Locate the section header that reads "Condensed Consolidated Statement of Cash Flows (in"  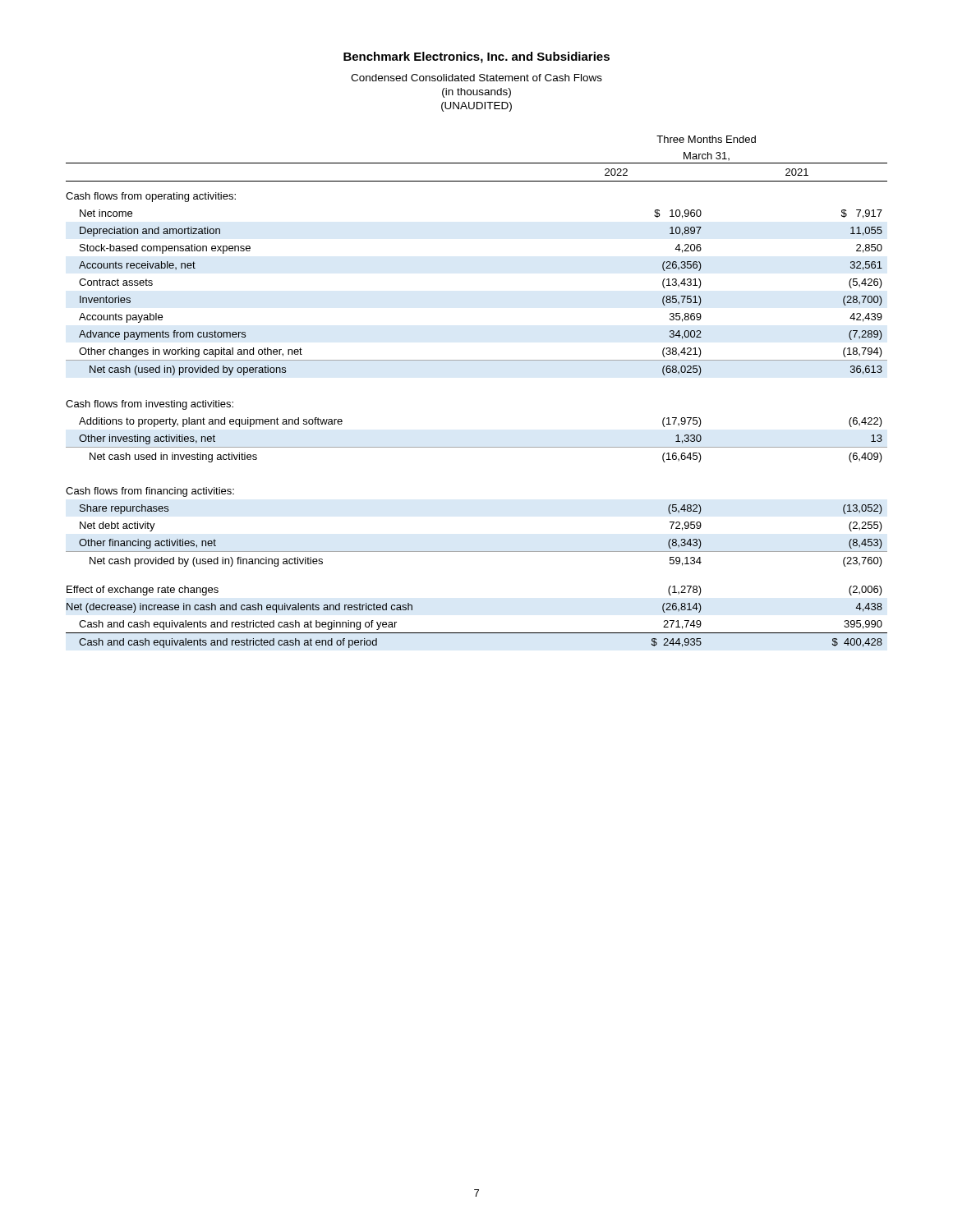pos(476,92)
